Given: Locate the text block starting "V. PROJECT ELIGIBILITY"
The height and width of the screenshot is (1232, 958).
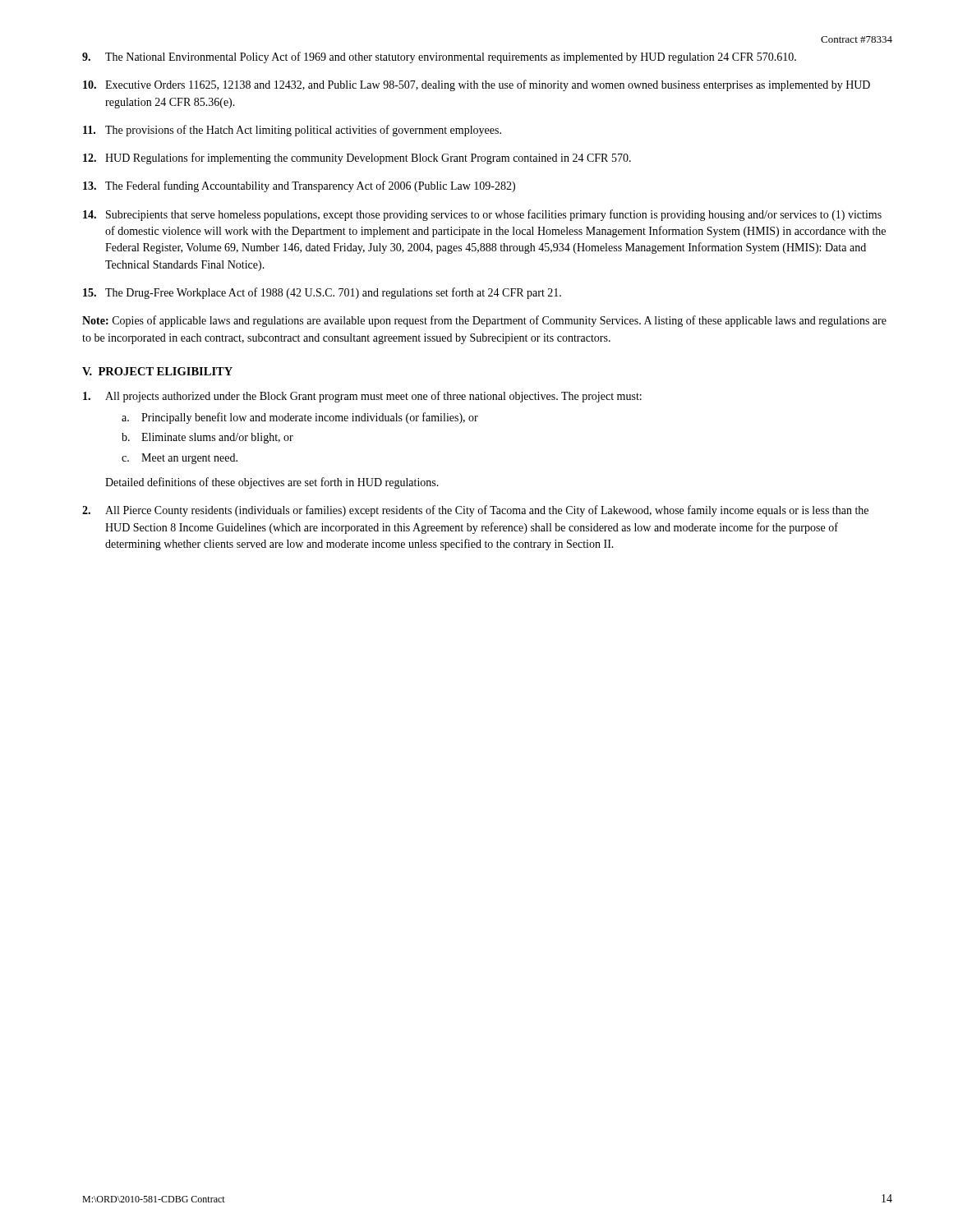Looking at the screenshot, I should (x=157, y=371).
